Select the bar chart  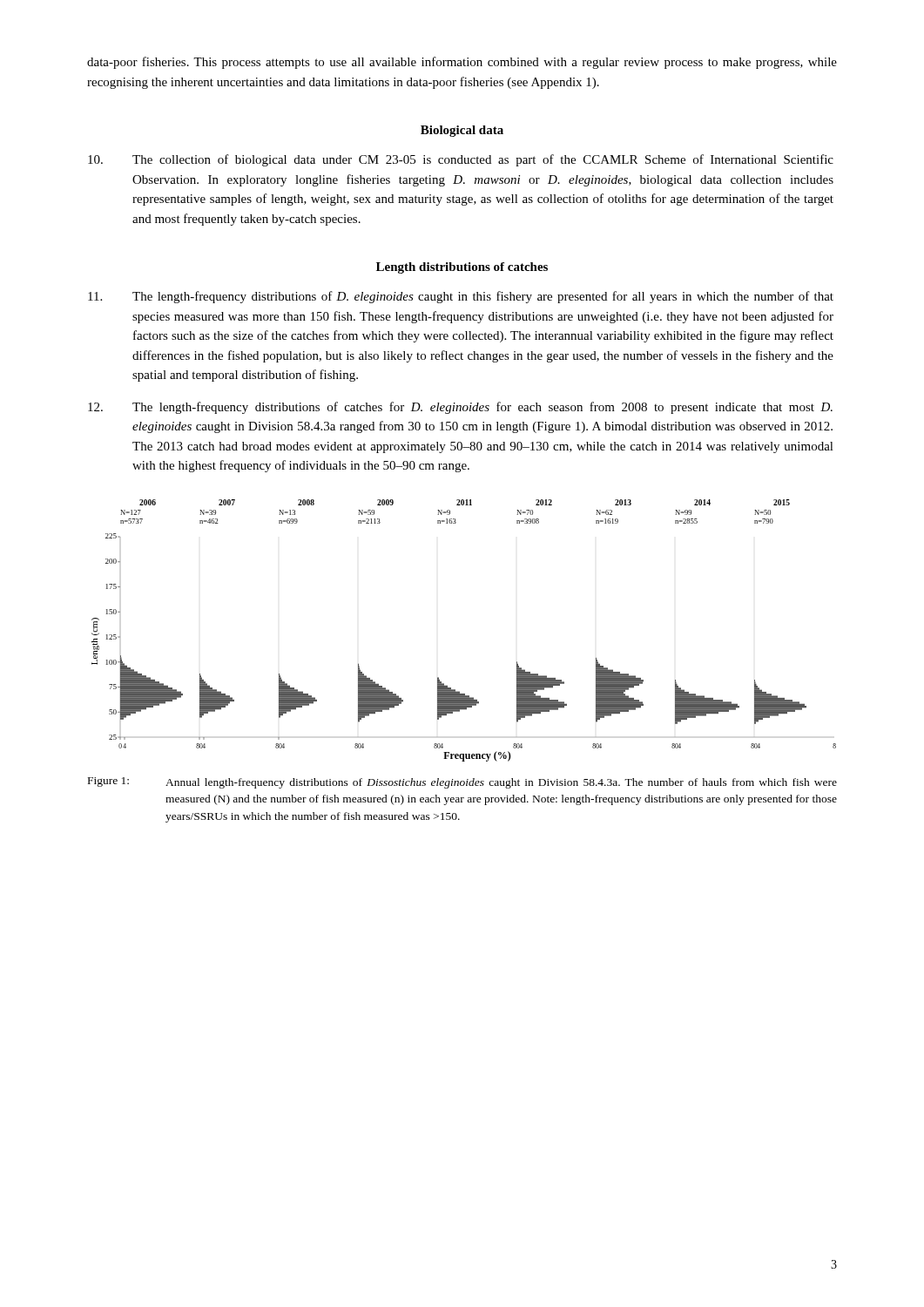click(462, 630)
